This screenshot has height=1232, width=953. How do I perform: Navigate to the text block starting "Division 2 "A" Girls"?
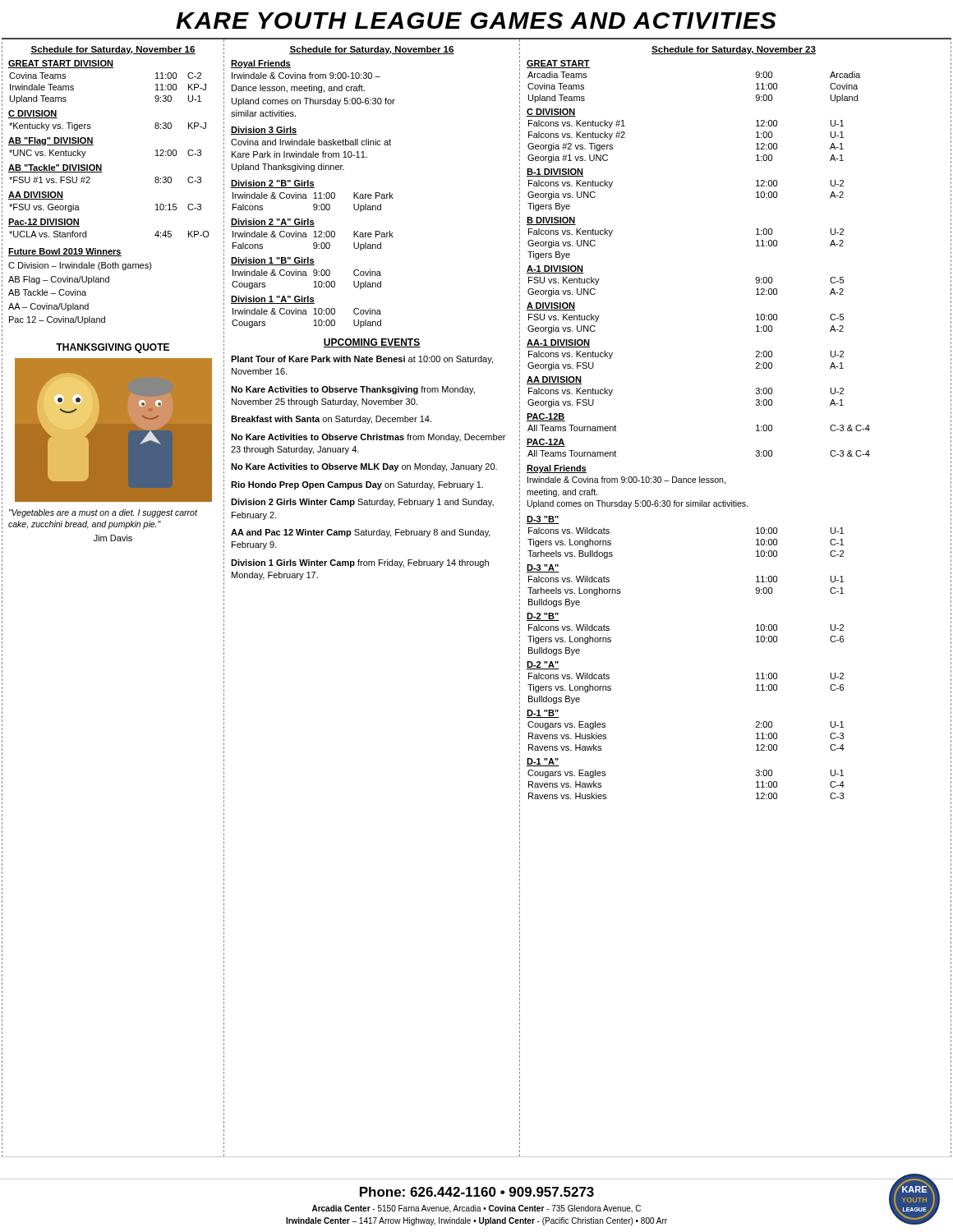(372, 234)
